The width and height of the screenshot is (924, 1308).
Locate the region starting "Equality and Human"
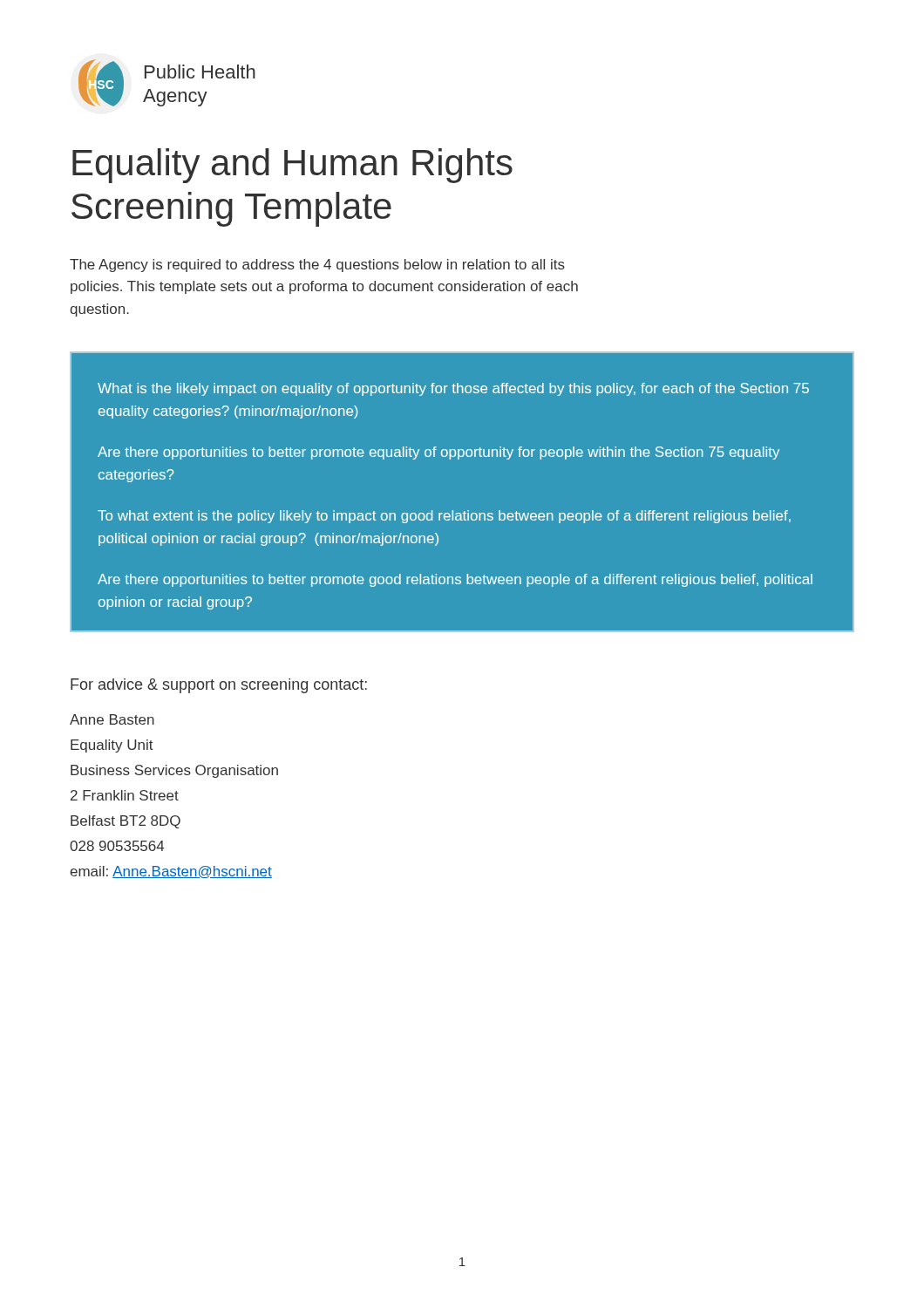click(x=292, y=185)
